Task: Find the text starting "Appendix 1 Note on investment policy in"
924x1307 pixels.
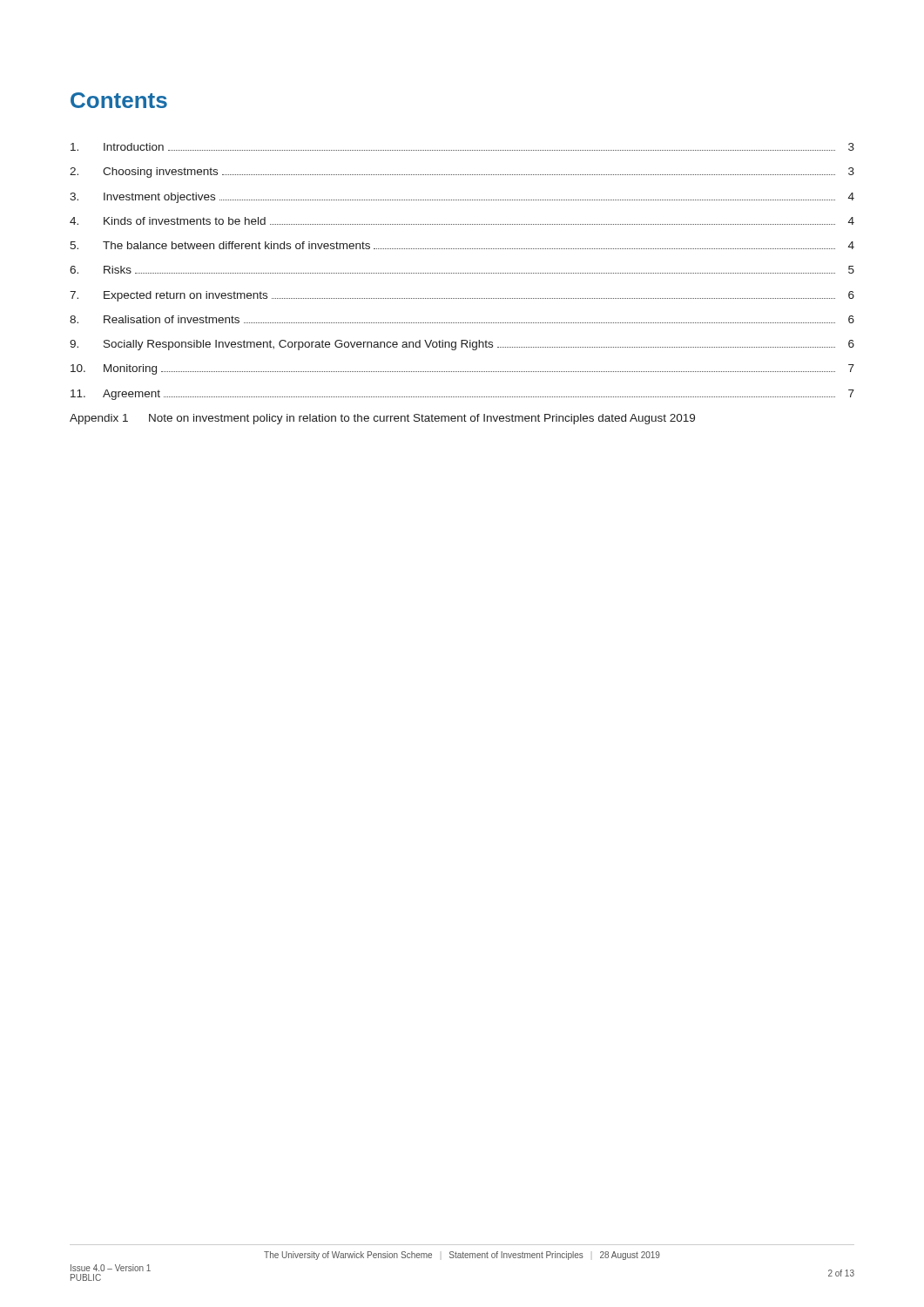Action: point(462,418)
